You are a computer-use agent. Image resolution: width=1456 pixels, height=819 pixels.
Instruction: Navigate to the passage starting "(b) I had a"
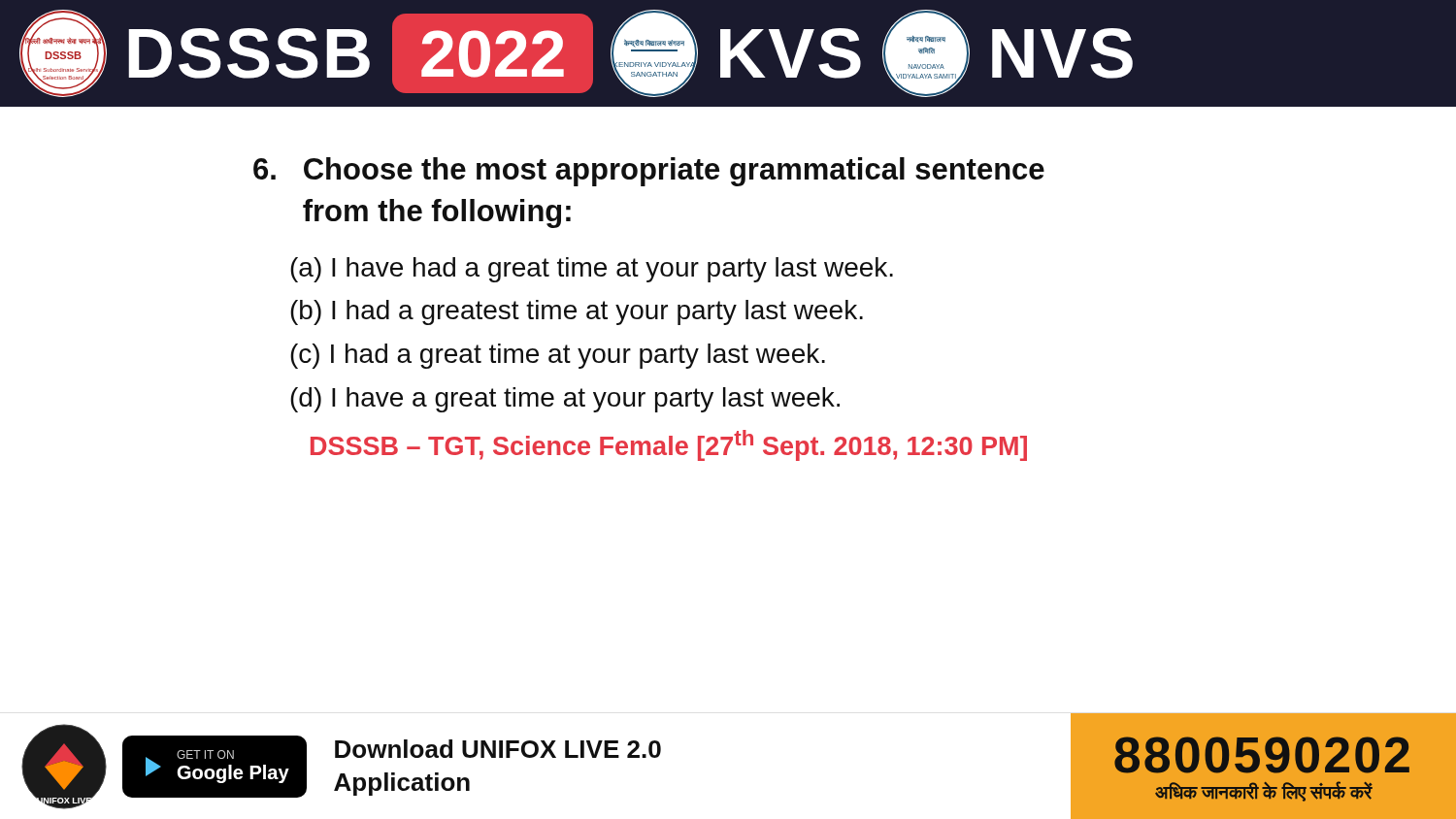tap(577, 310)
